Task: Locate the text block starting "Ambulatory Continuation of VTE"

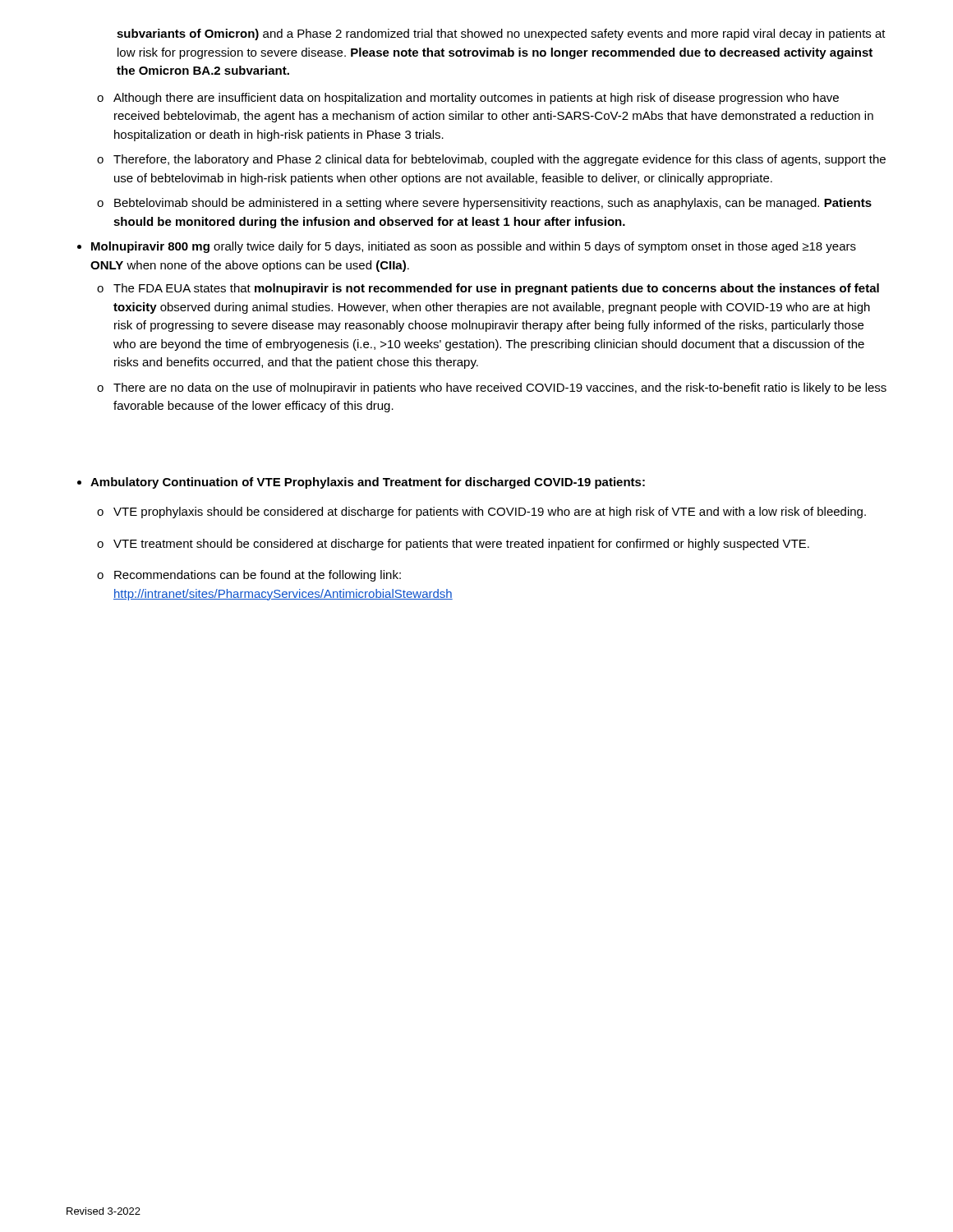Action: (x=489, y=539)
